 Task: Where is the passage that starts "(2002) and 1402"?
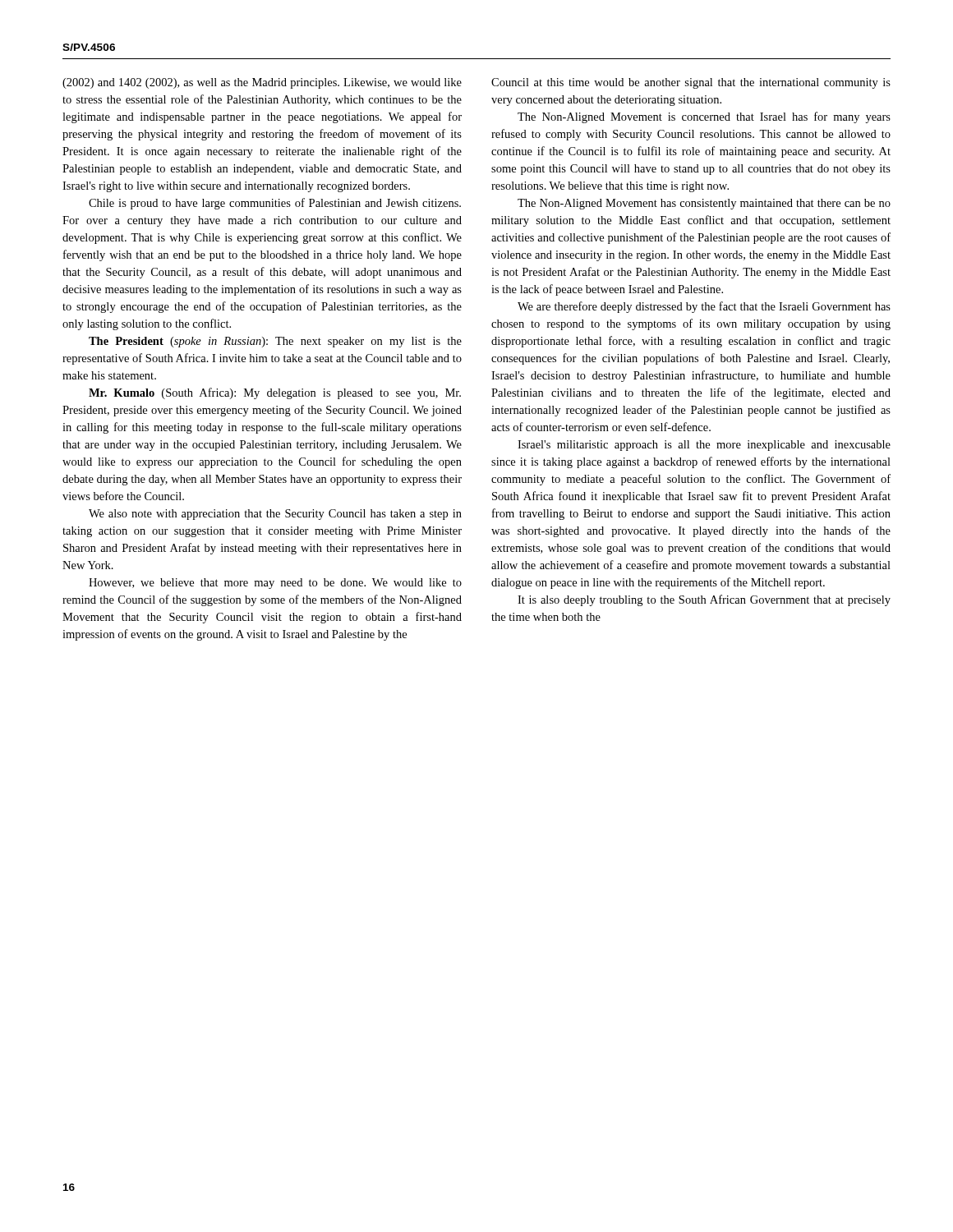[x=262, y=134]
